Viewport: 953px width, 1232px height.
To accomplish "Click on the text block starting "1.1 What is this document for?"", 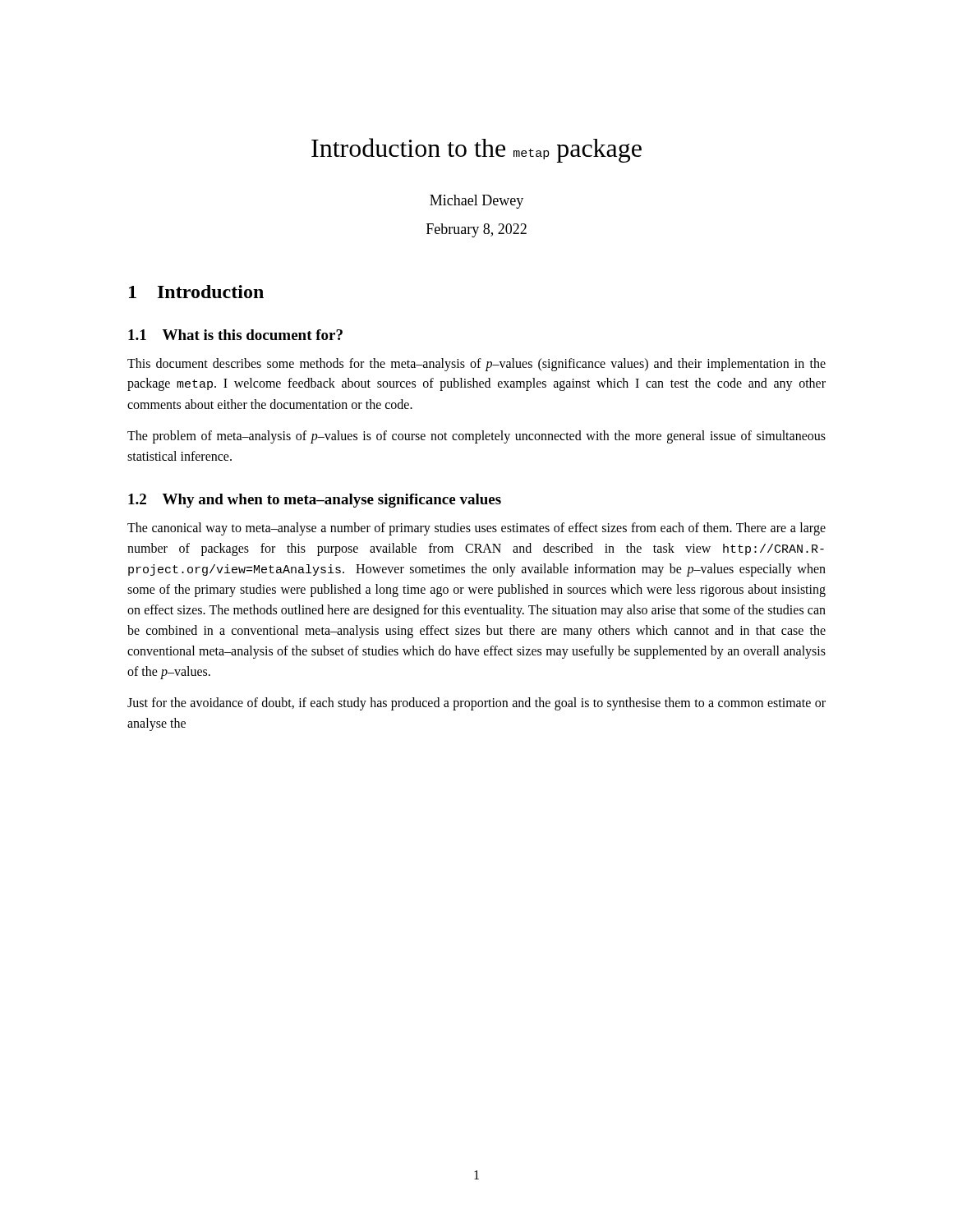I will point(235,334).
